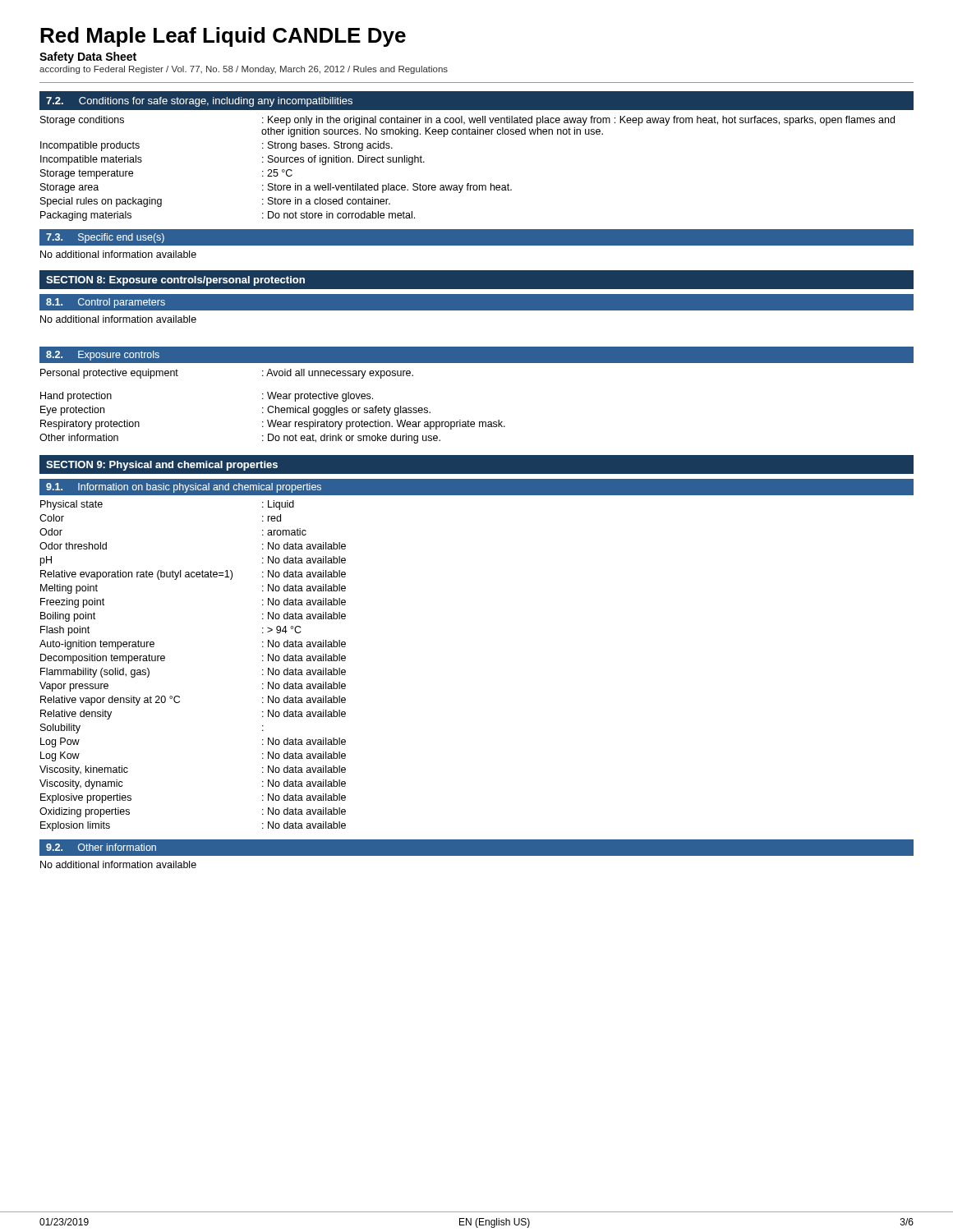
Task: Locate the text block starting "Eye protection : Chemical goggles or"
Action: click(476, 410)
